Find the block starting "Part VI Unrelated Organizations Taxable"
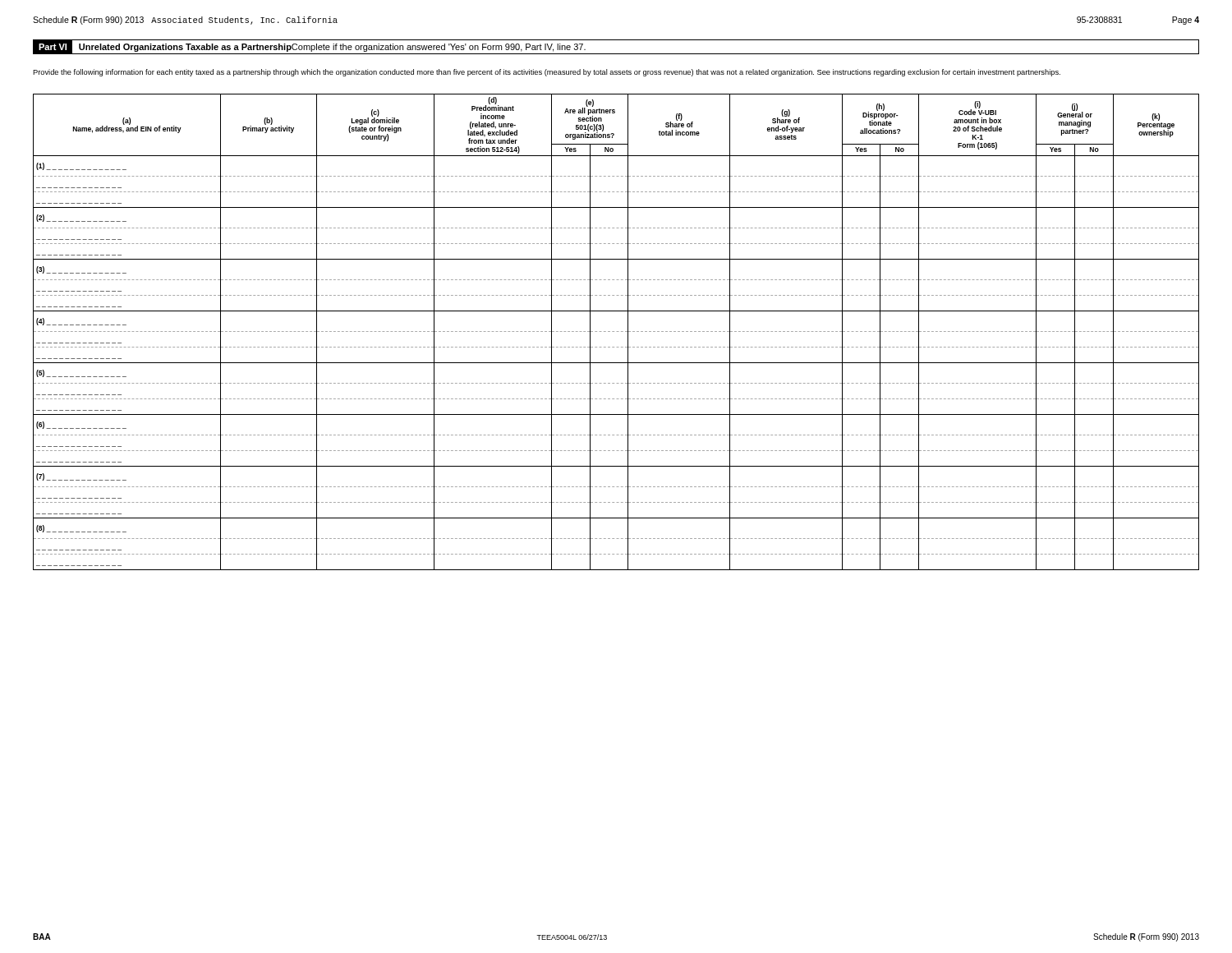1232x953 pixels. coord(616,47)
